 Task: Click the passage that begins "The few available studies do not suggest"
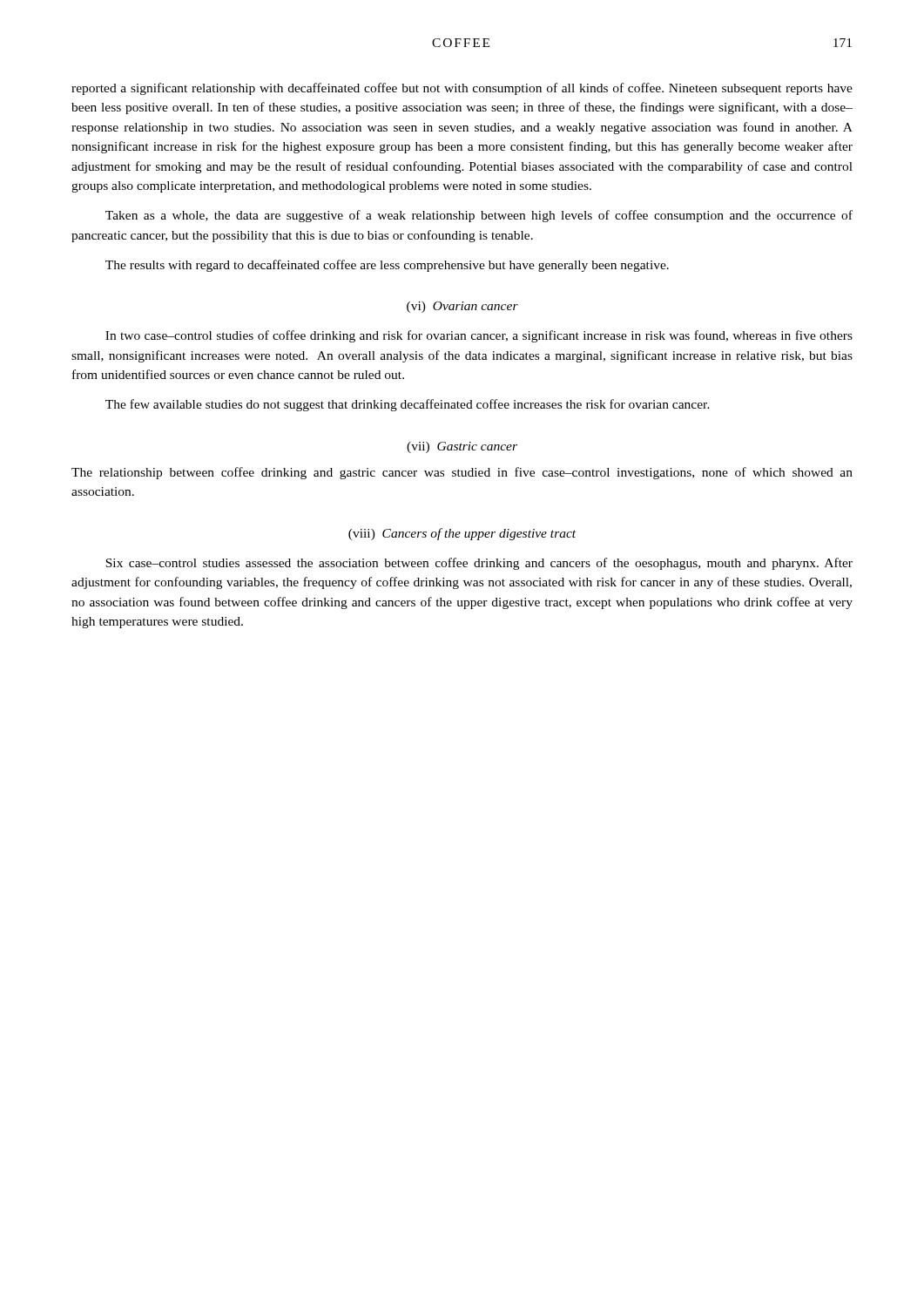[x=408, y=404]
